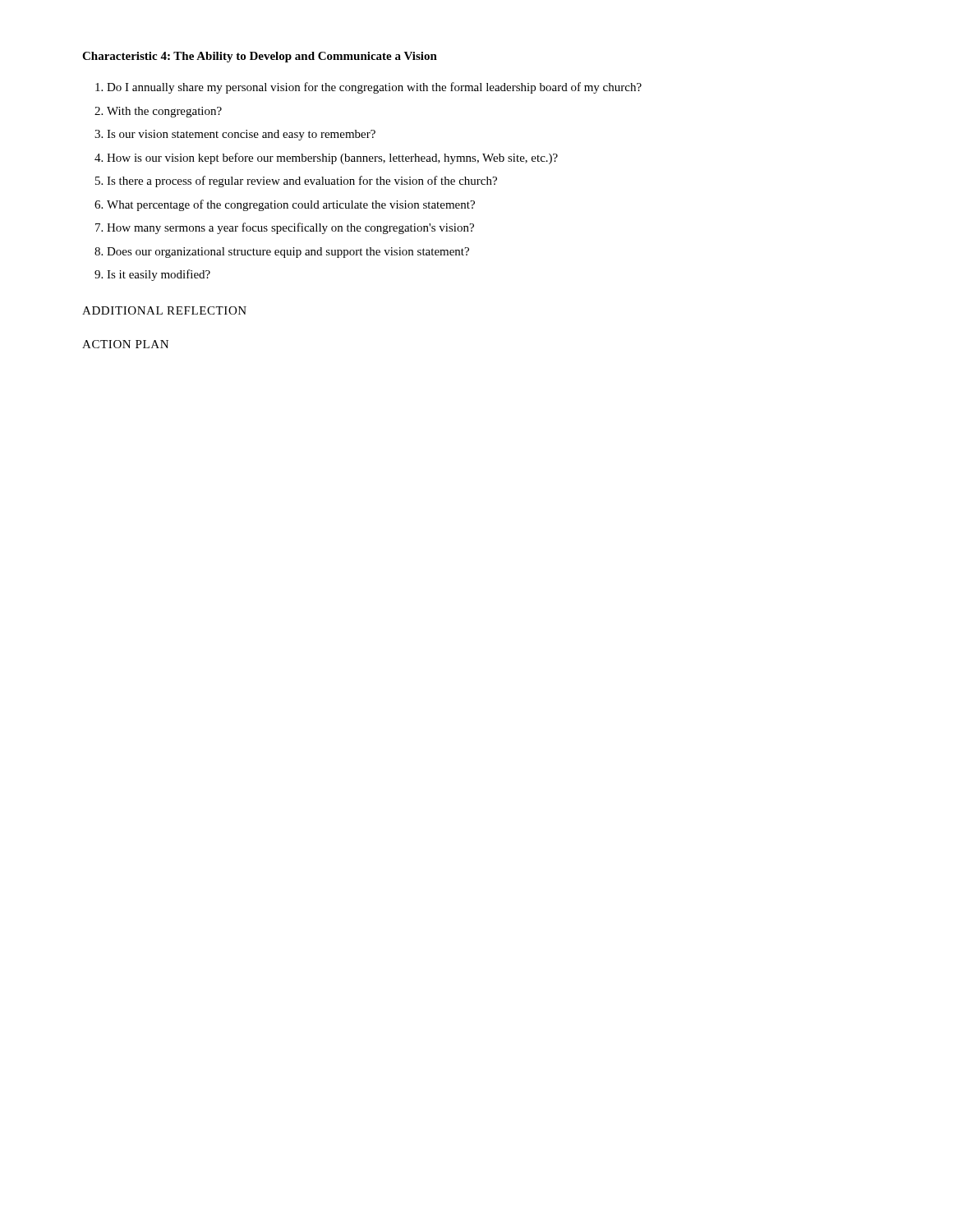Locate the block of text that opens with "Do I annually share my personal vision for"
The image size is (953, 1232).
tap(489, 87)
